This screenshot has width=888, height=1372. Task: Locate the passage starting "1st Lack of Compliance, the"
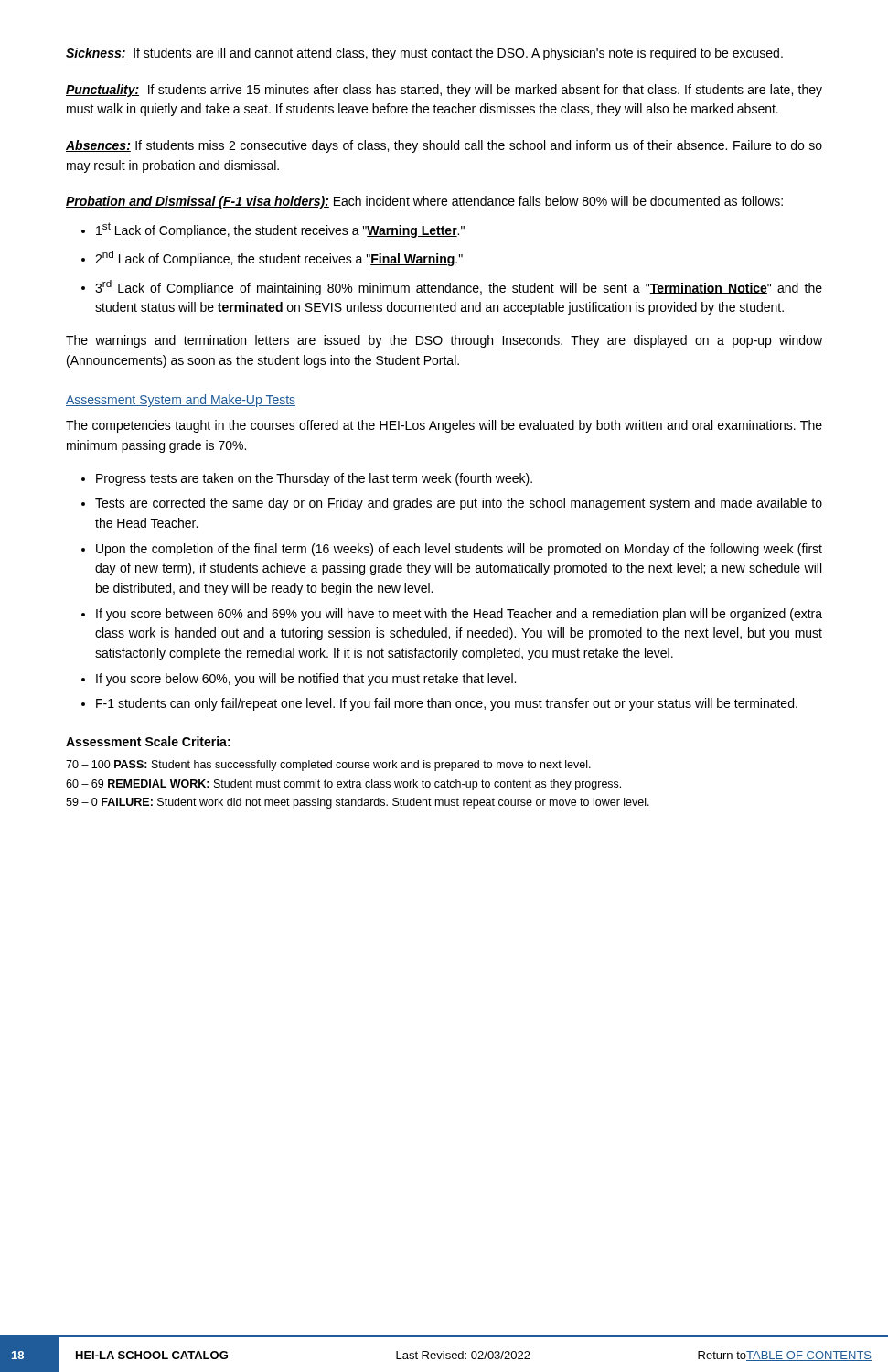pos(280,229)
